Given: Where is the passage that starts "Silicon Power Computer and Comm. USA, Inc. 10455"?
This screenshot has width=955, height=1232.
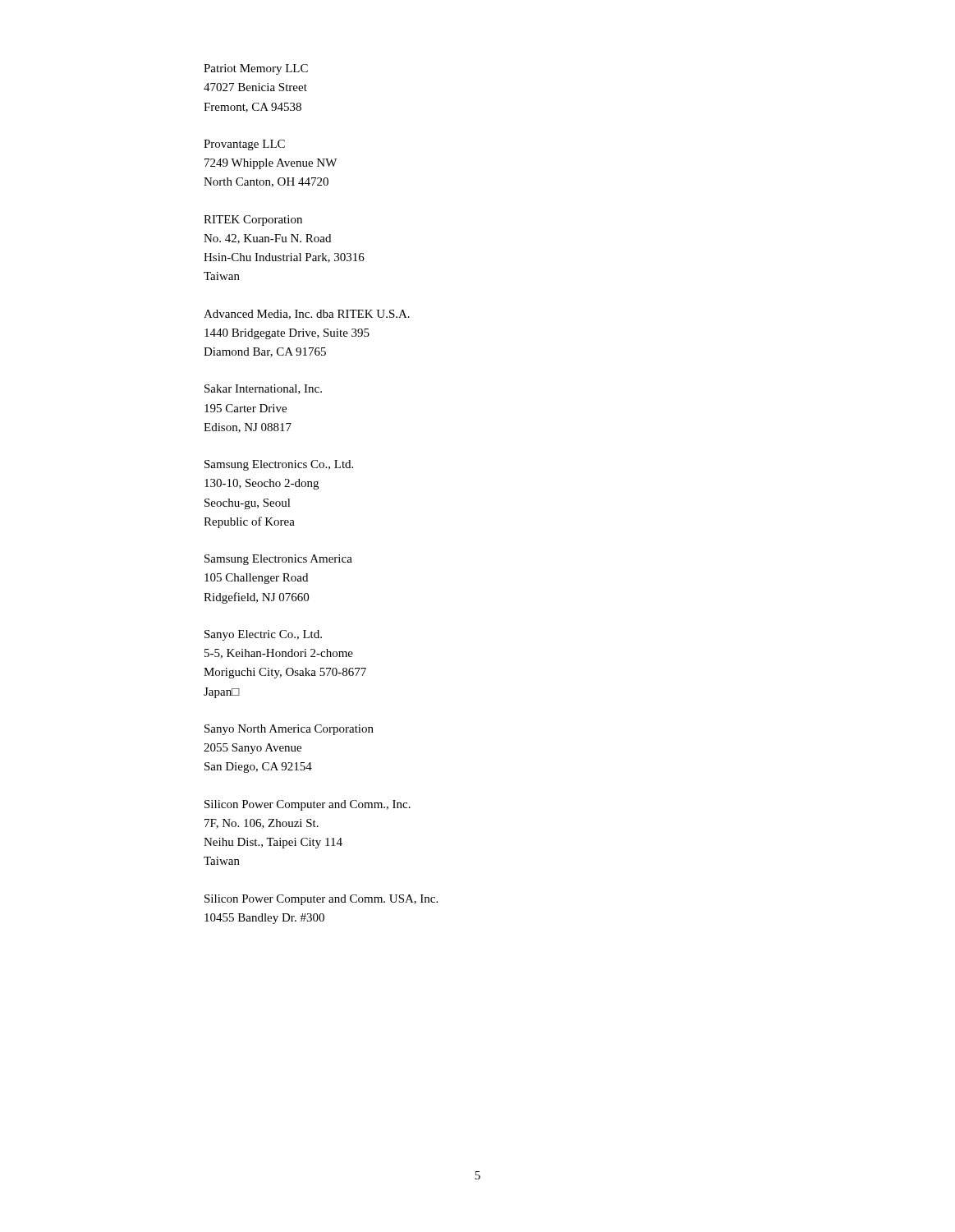Looking at the screenshot, I should [442, 908].
